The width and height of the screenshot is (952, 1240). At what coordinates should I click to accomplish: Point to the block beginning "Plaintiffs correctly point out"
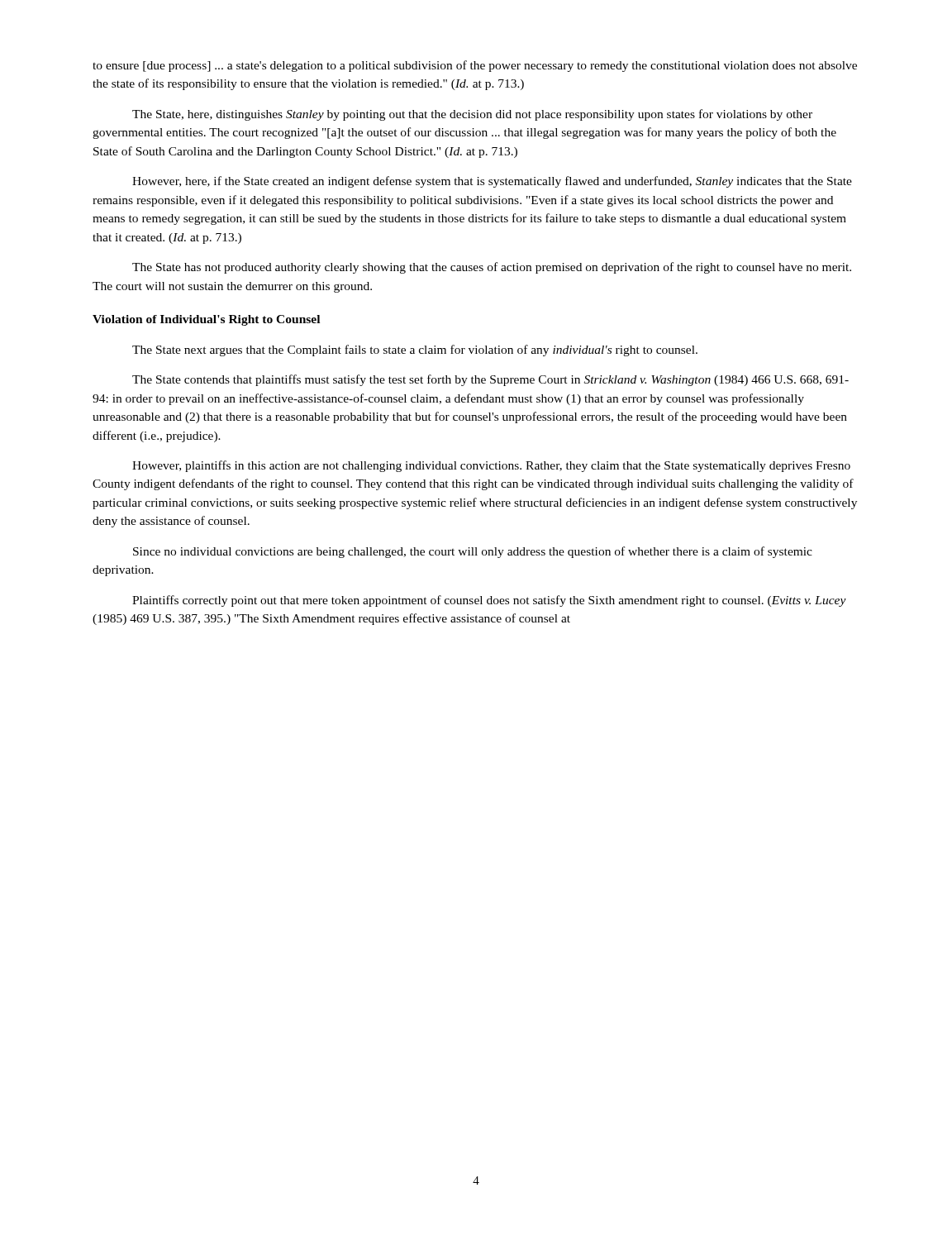(x=476, y=609)
